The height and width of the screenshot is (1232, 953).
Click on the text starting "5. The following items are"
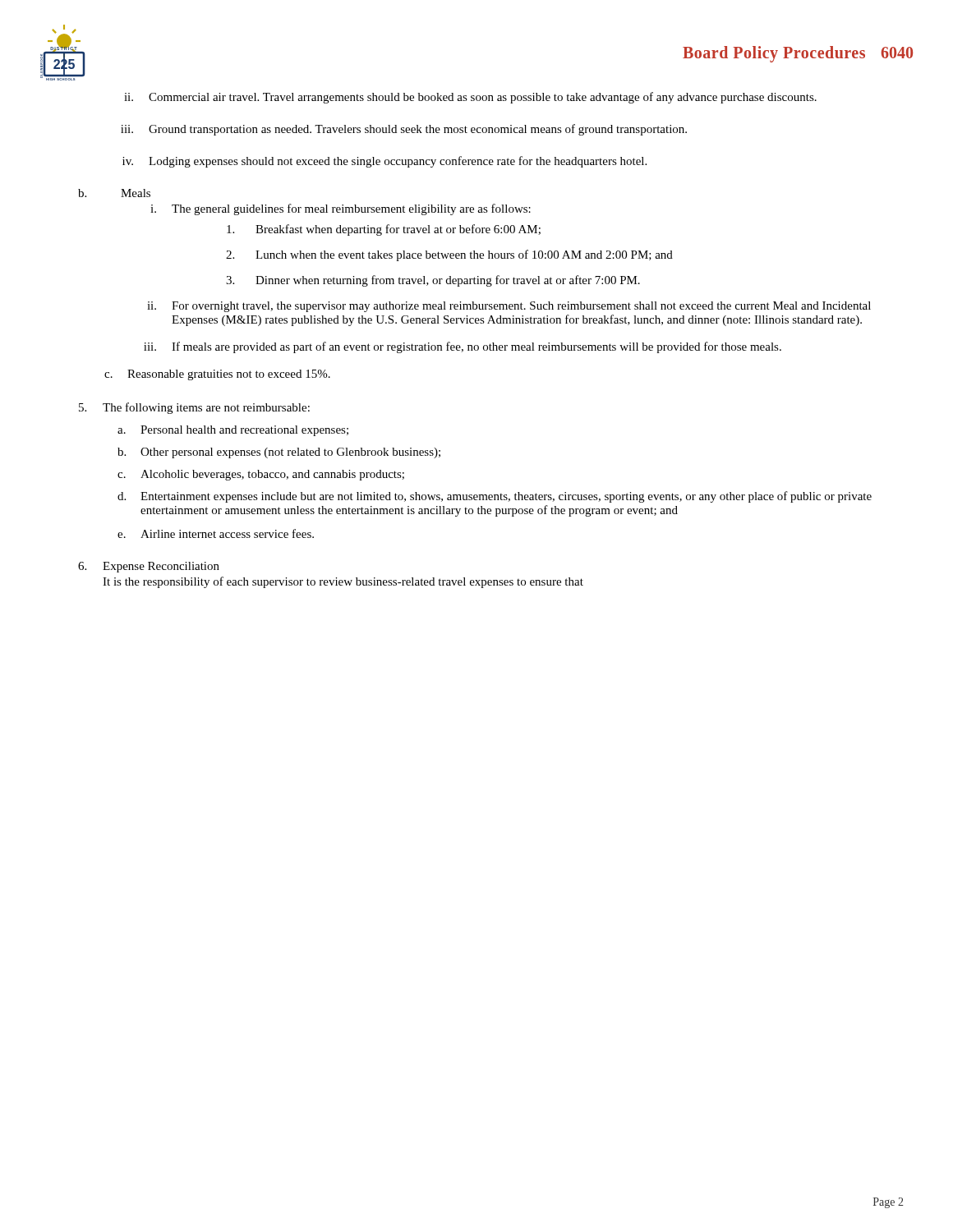[x=194, y=408]
